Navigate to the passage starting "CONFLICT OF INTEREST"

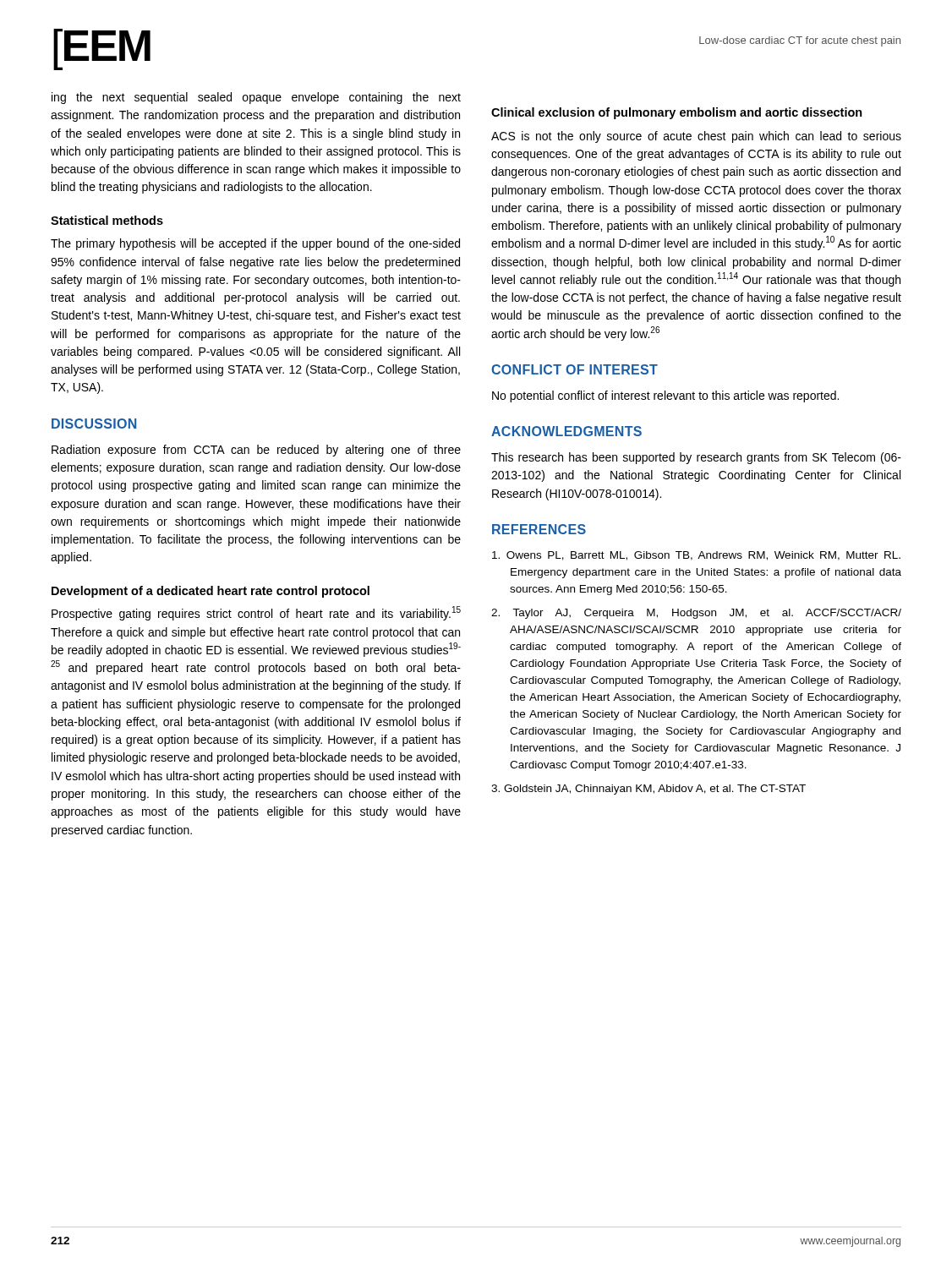click(x=575, y=370)
